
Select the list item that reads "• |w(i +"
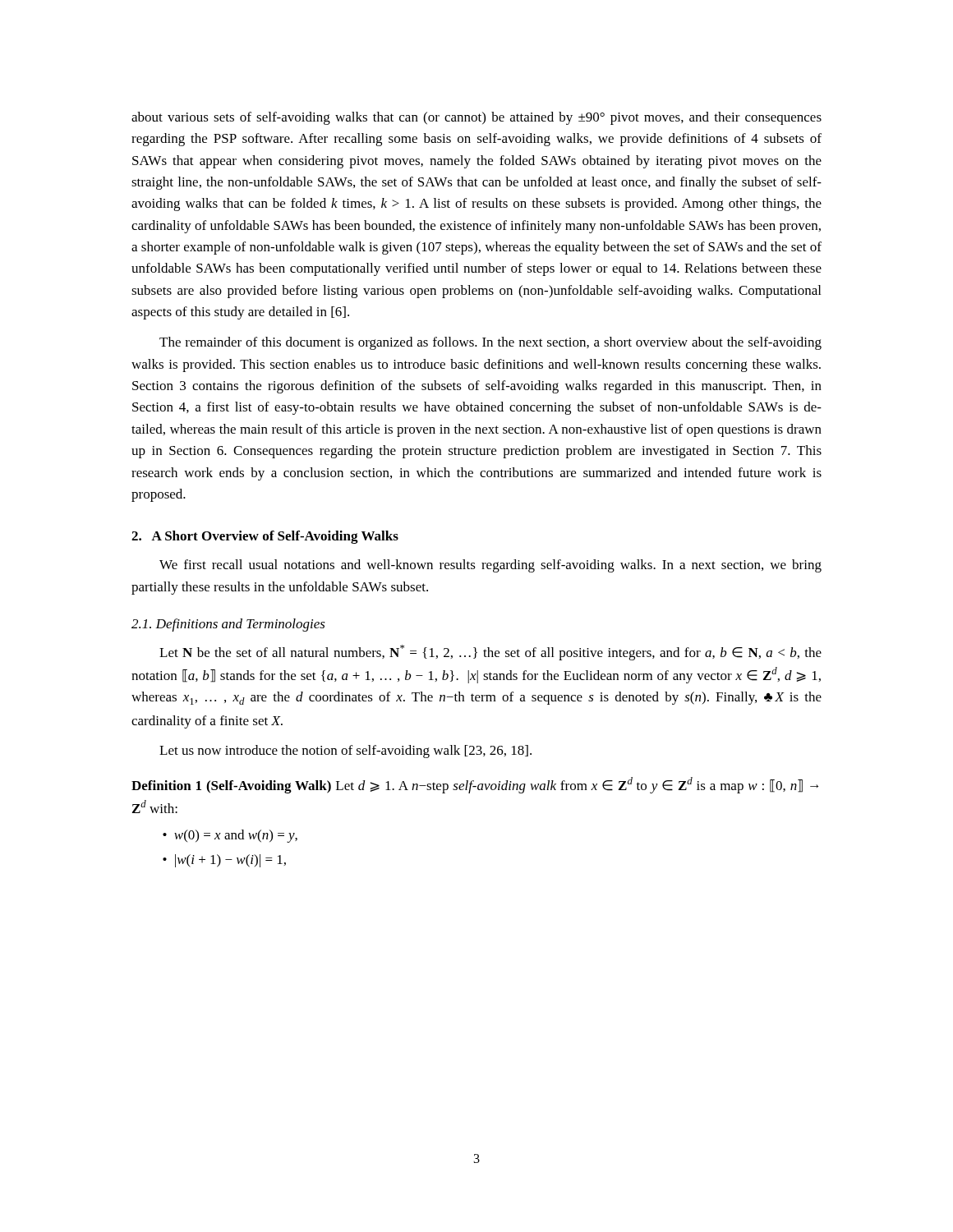224,860
